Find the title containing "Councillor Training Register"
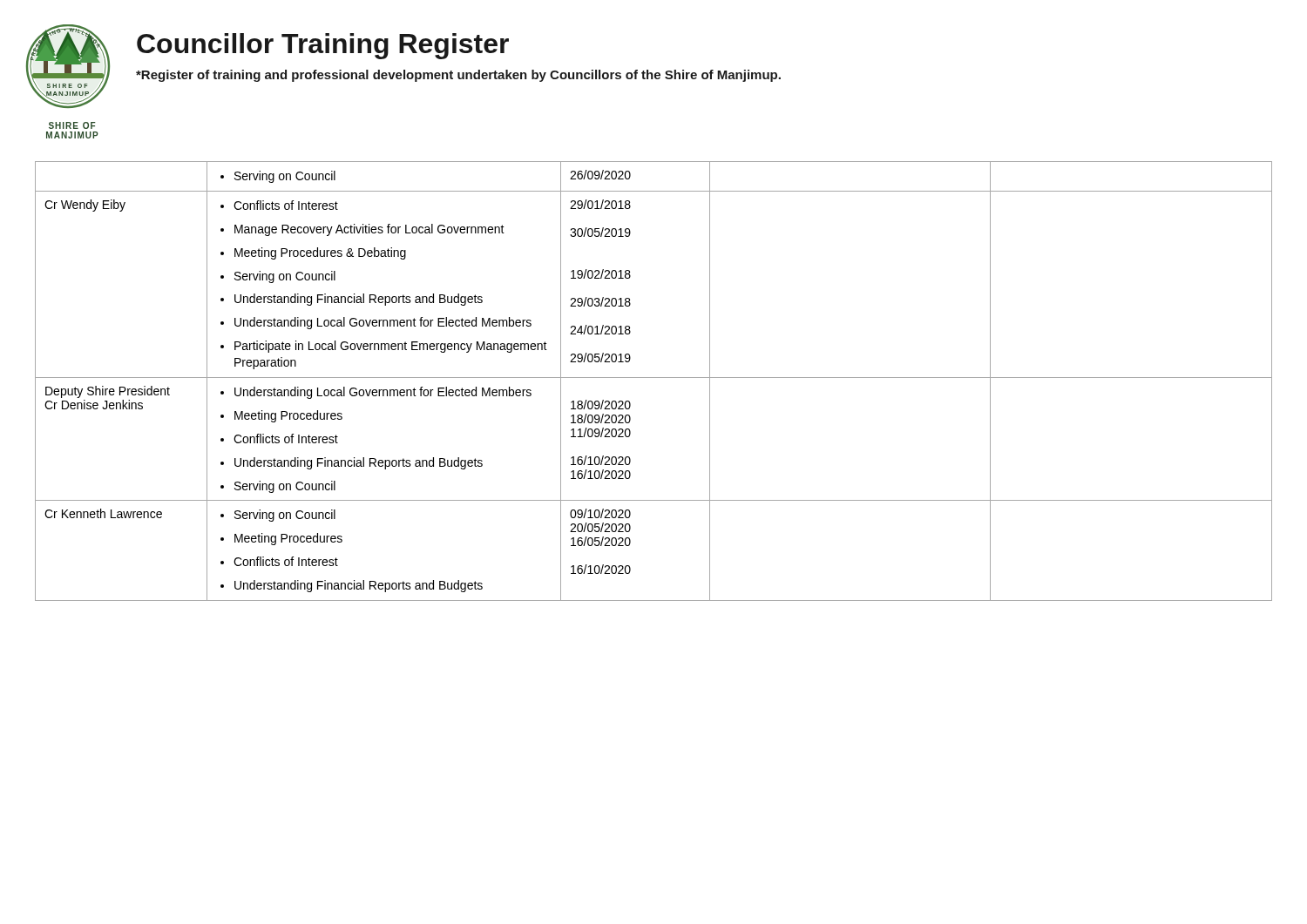The width and height of the screenshot is (1307, 924). tap(323, 44)
